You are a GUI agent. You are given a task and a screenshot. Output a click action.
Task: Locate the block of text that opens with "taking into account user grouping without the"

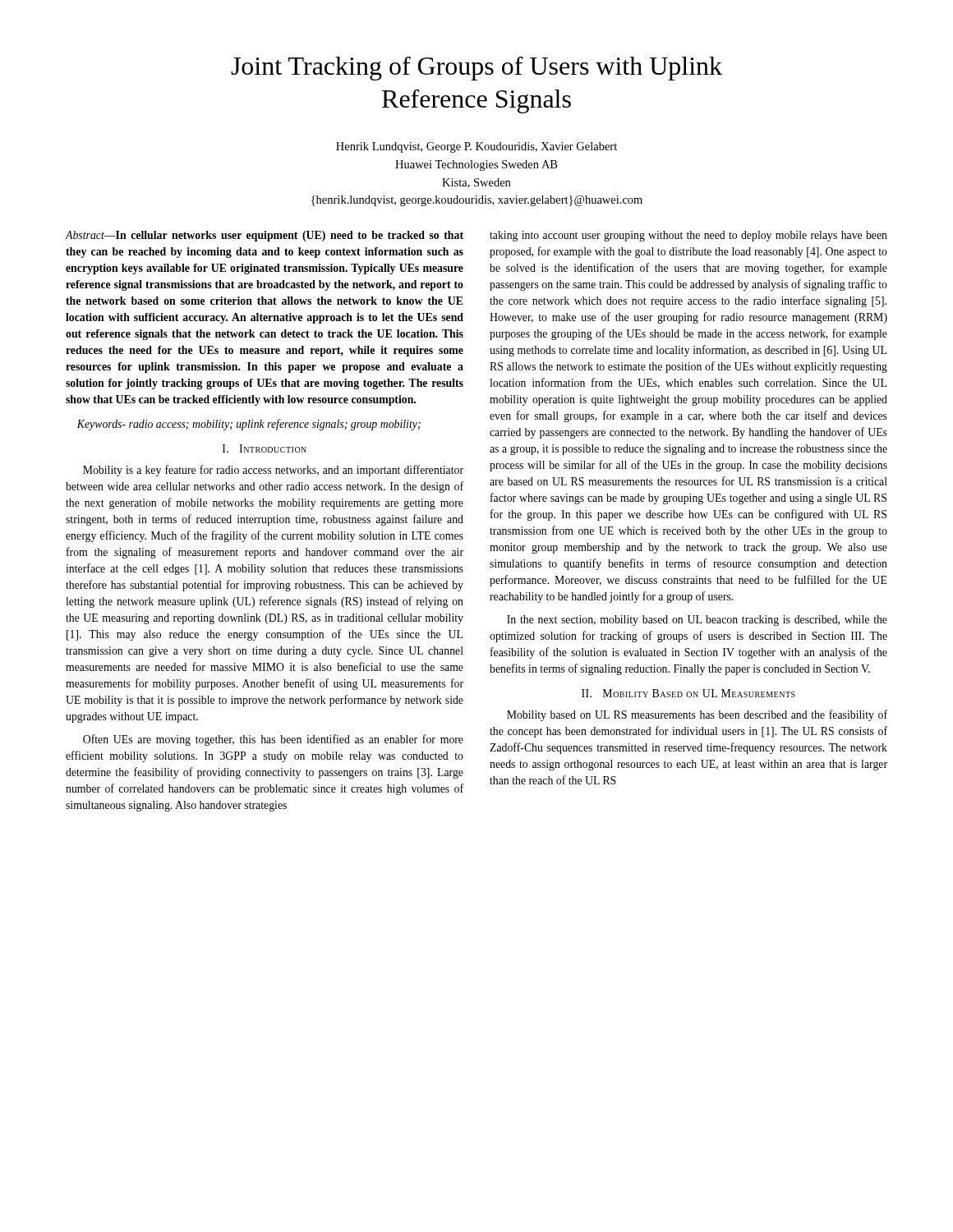coord(688,453)
